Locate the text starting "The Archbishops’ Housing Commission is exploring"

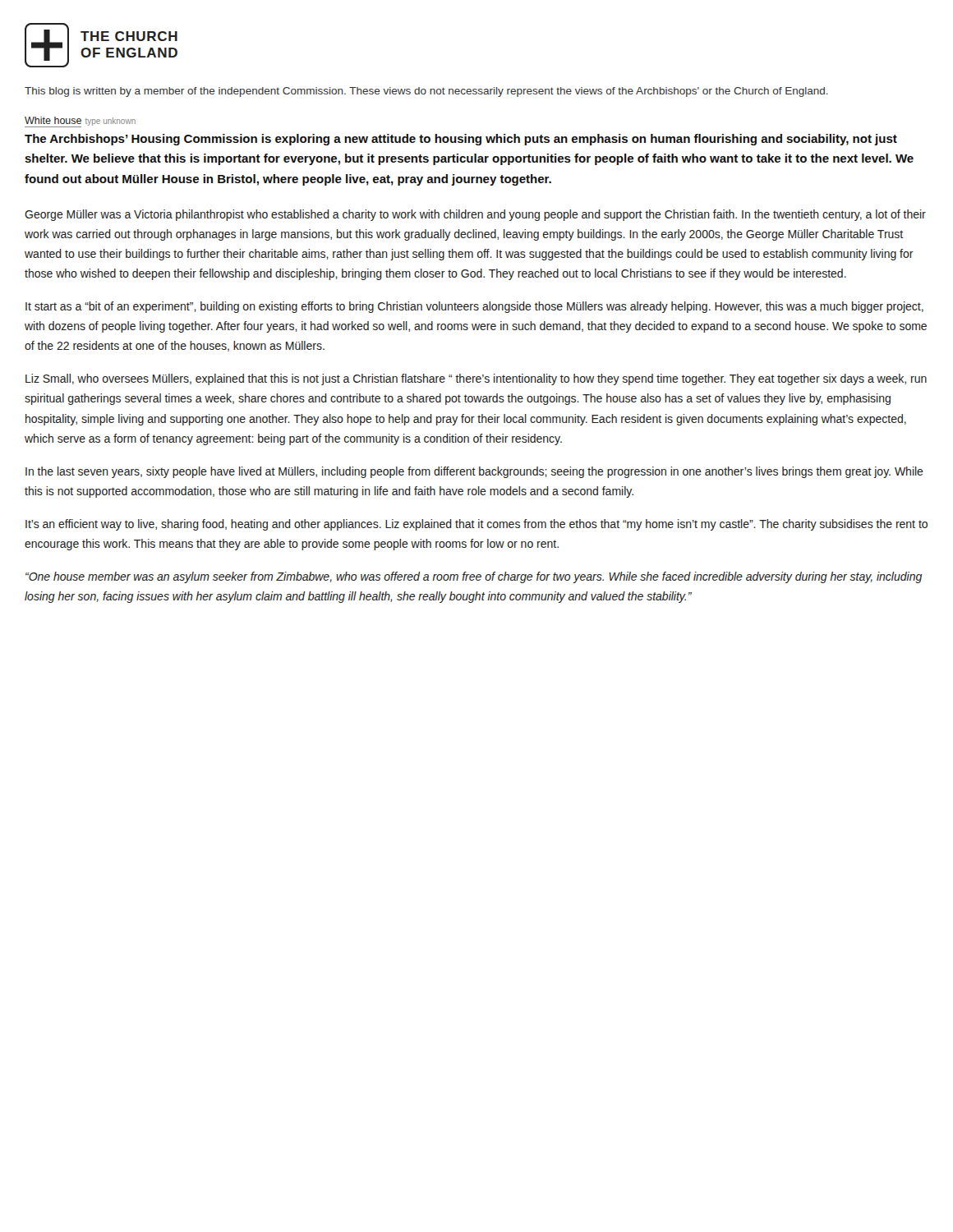pos(469,158)
